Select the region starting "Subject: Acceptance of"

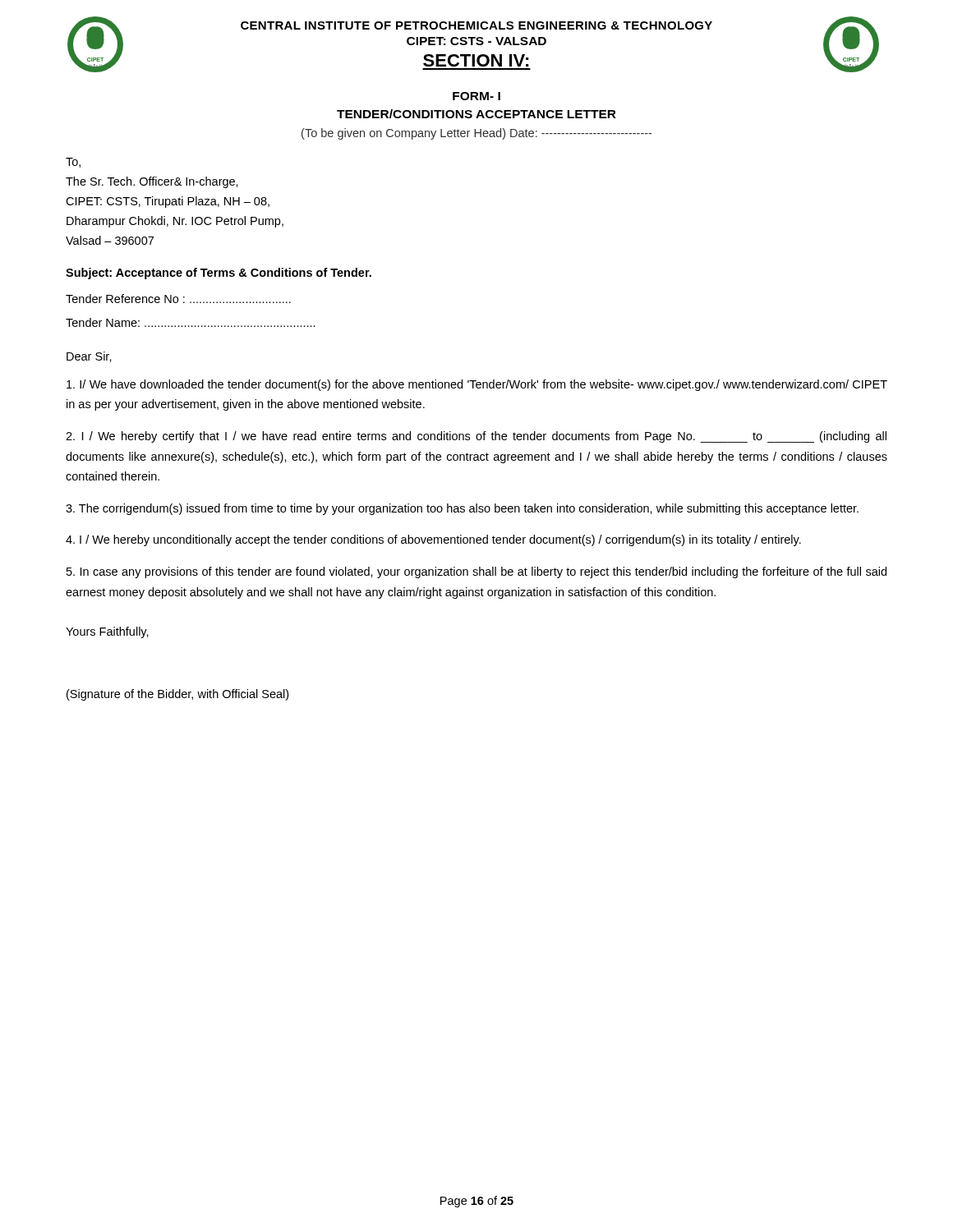tap(219, 272)
